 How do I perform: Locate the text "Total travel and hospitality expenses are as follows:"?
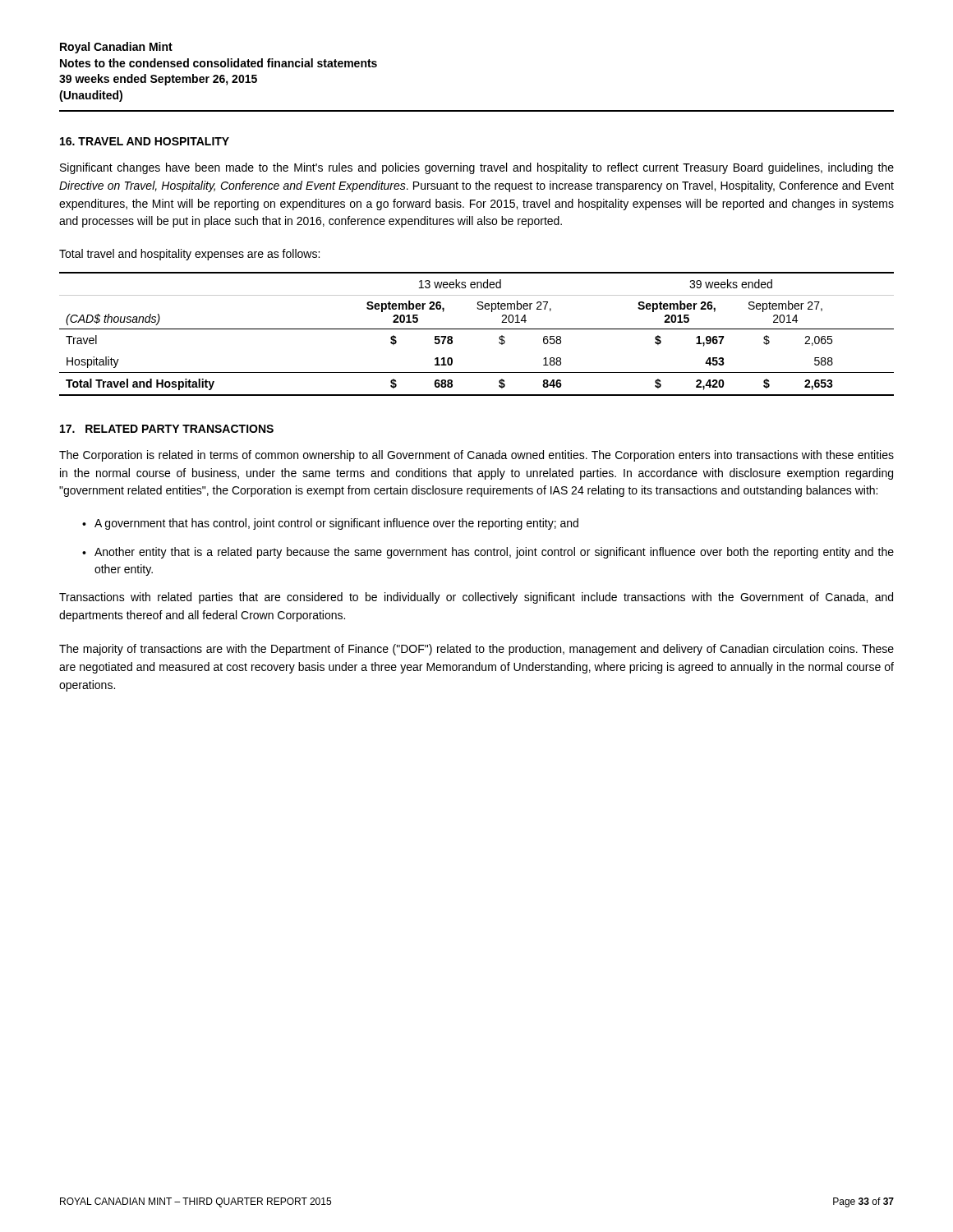[x=190, y=254]
